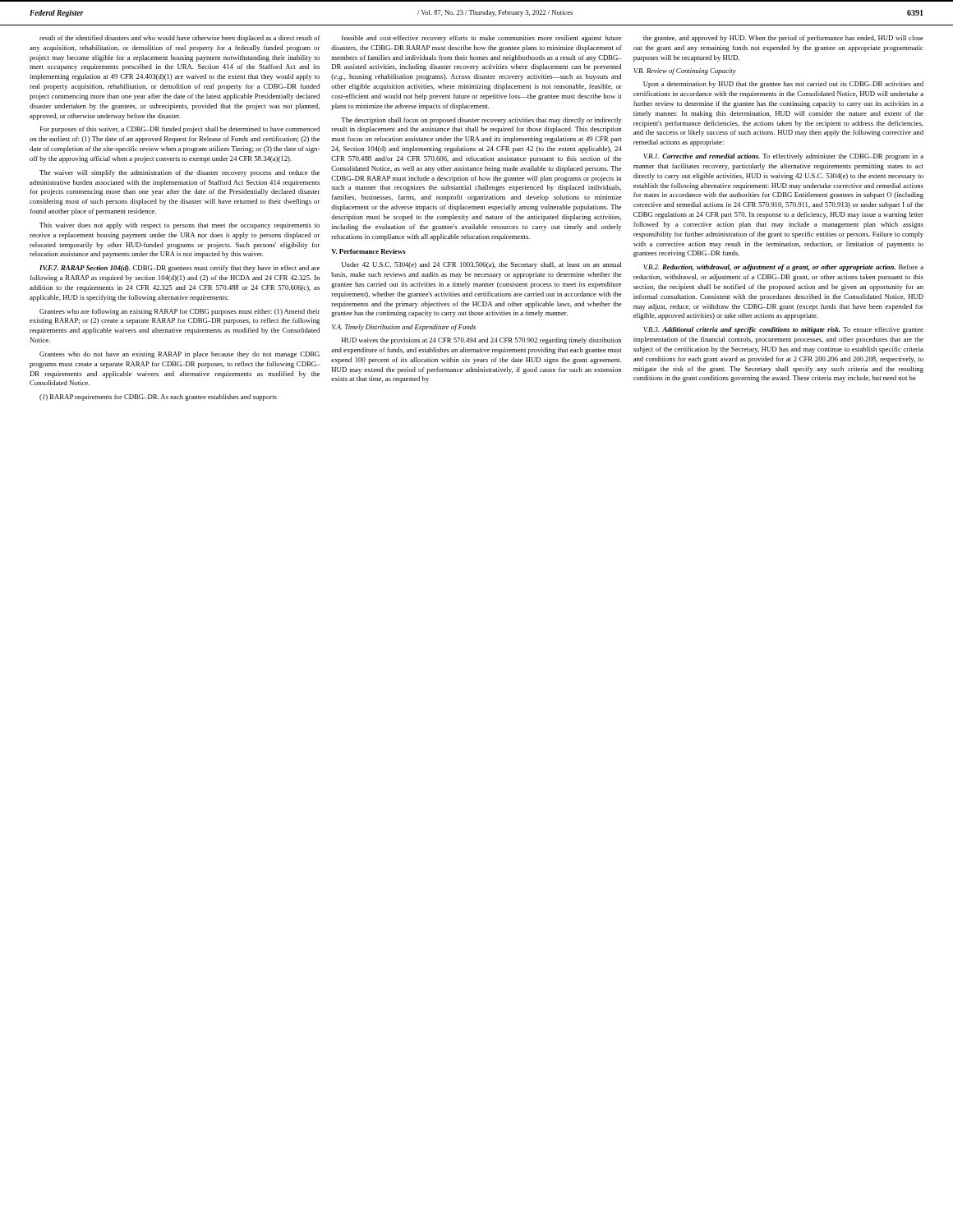Viewport: 953px width, 1232px height.
Task: Navigate to the text starting "HUD waives the provisions at 24 CFR"
Action: [x=476, y=360]
